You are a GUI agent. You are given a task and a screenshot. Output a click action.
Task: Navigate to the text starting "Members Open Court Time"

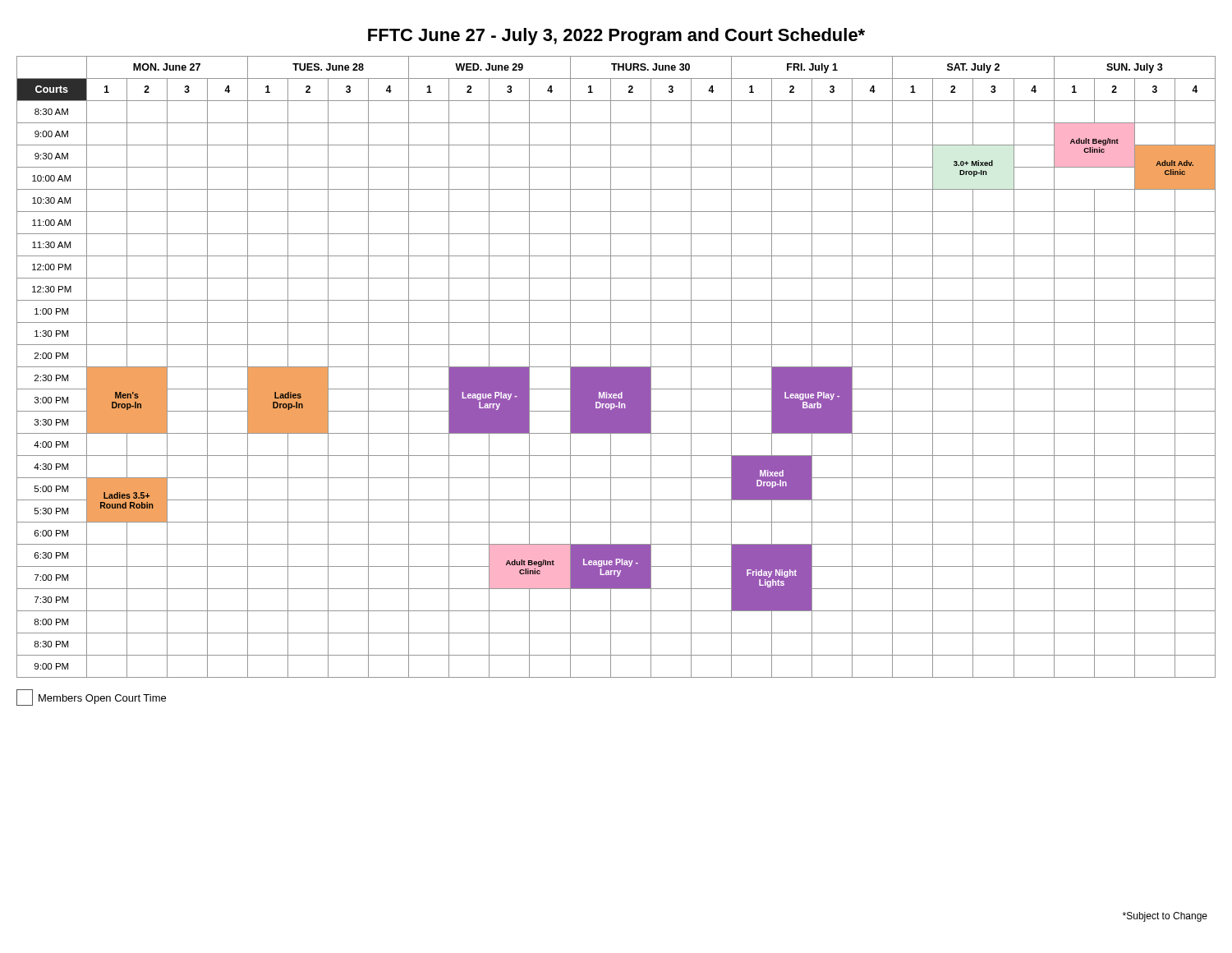pyautogui.click(x=91, y=698)
